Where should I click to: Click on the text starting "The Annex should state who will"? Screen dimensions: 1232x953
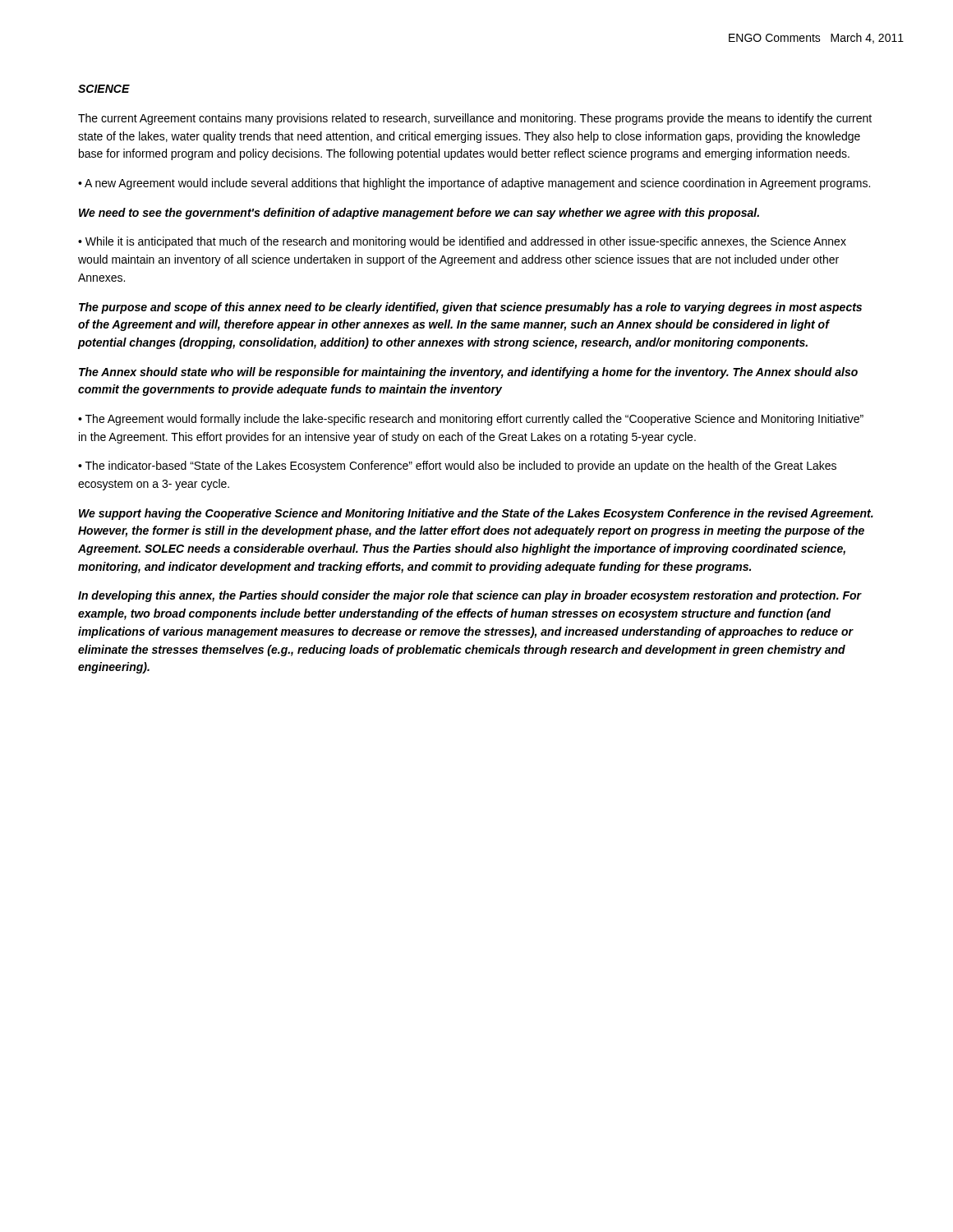tap(468, 381)
